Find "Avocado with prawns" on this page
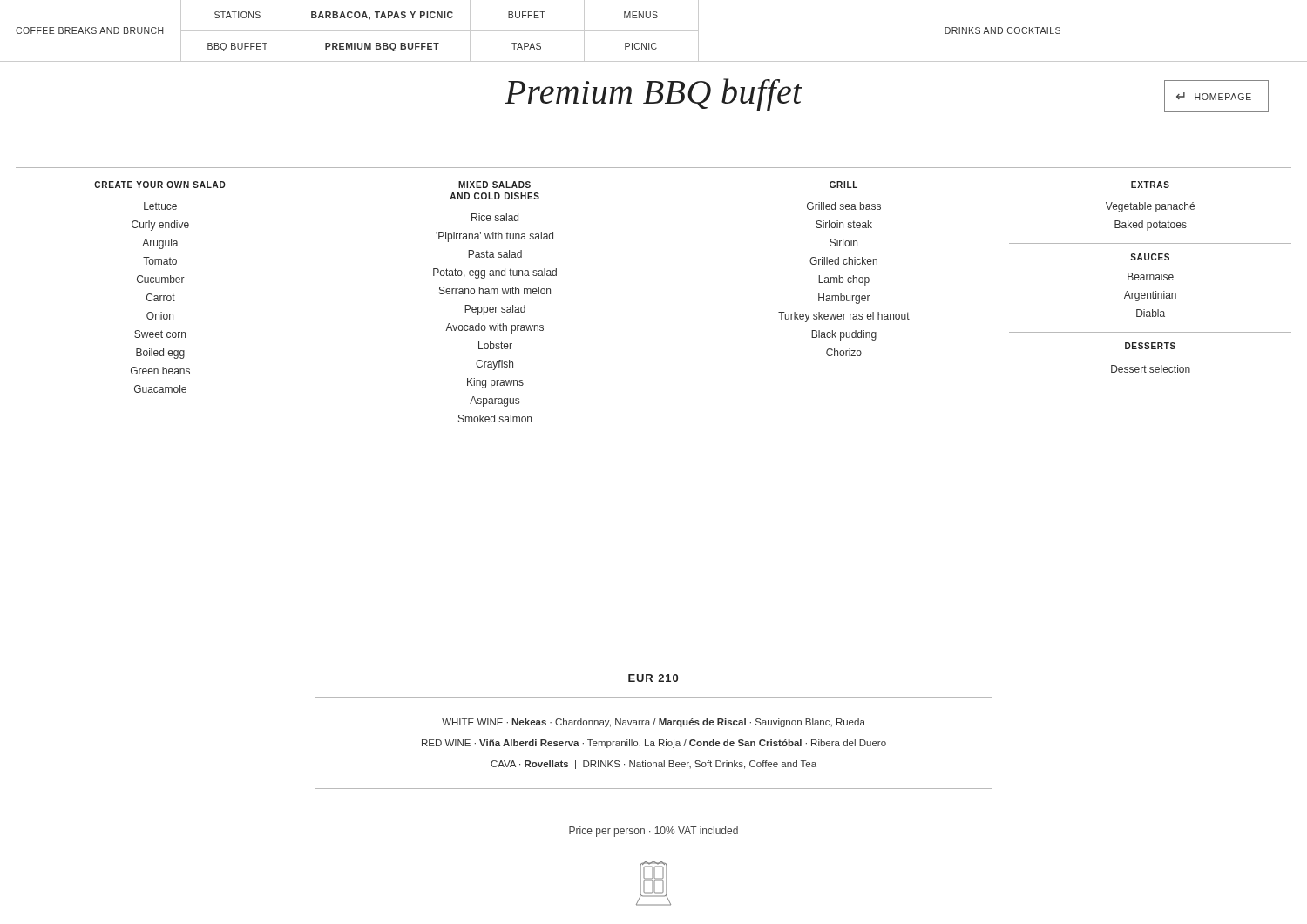Viewport: 1307px width, 924px height. (495, 327)
